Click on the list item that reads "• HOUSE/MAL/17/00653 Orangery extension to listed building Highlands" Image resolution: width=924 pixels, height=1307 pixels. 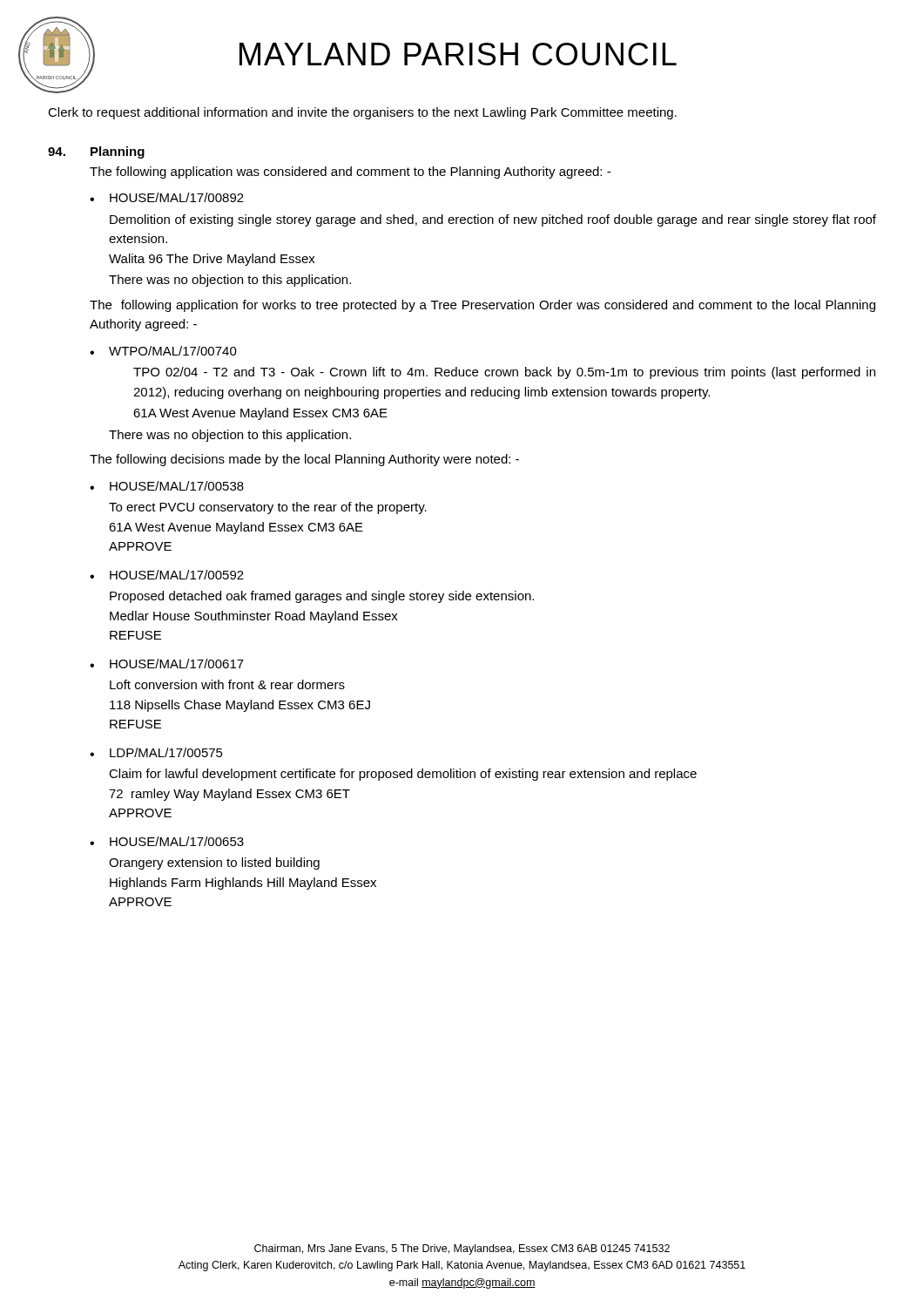click(x=167, y=841)
